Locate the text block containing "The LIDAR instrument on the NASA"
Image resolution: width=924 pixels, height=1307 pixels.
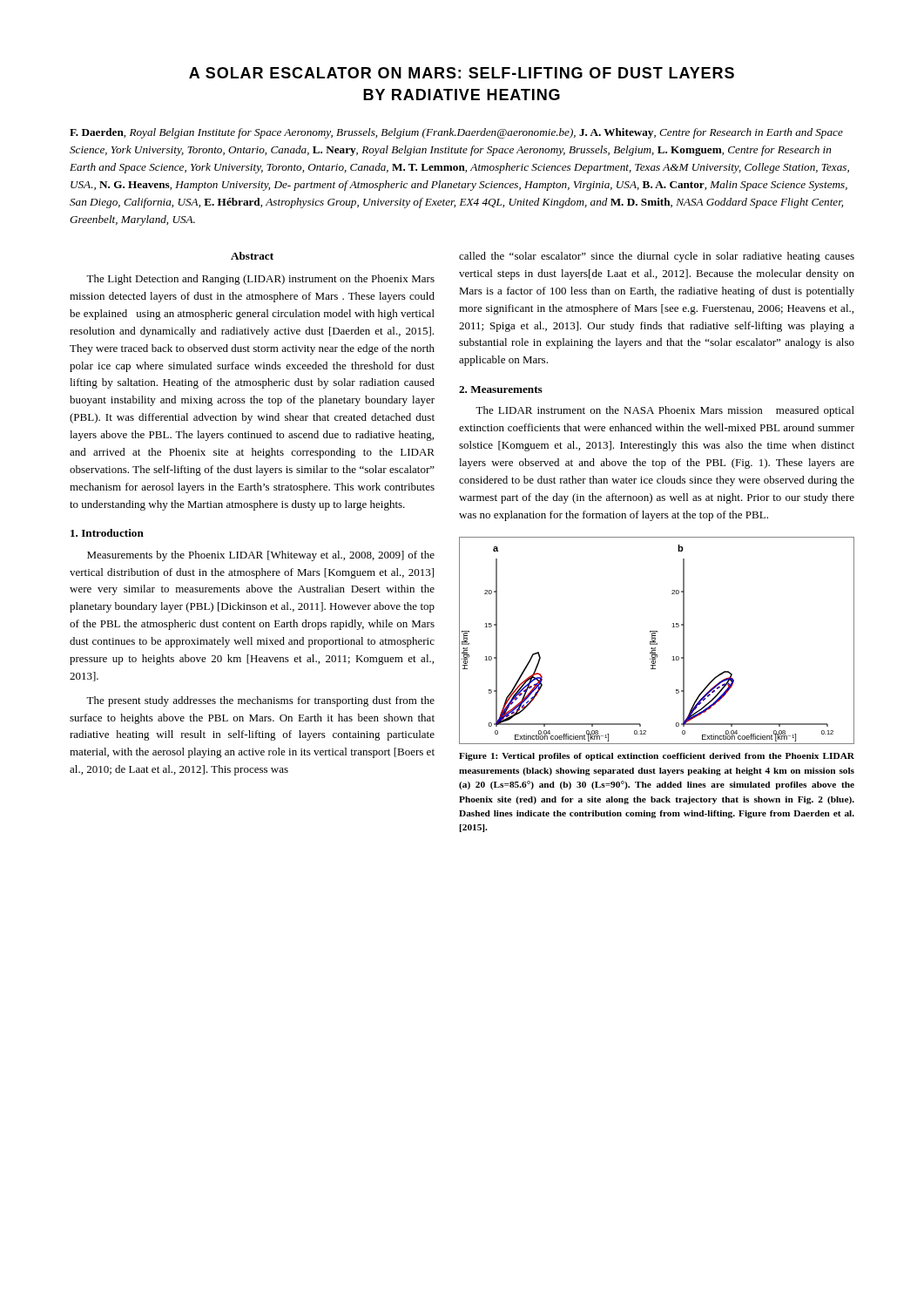(657, 463)
